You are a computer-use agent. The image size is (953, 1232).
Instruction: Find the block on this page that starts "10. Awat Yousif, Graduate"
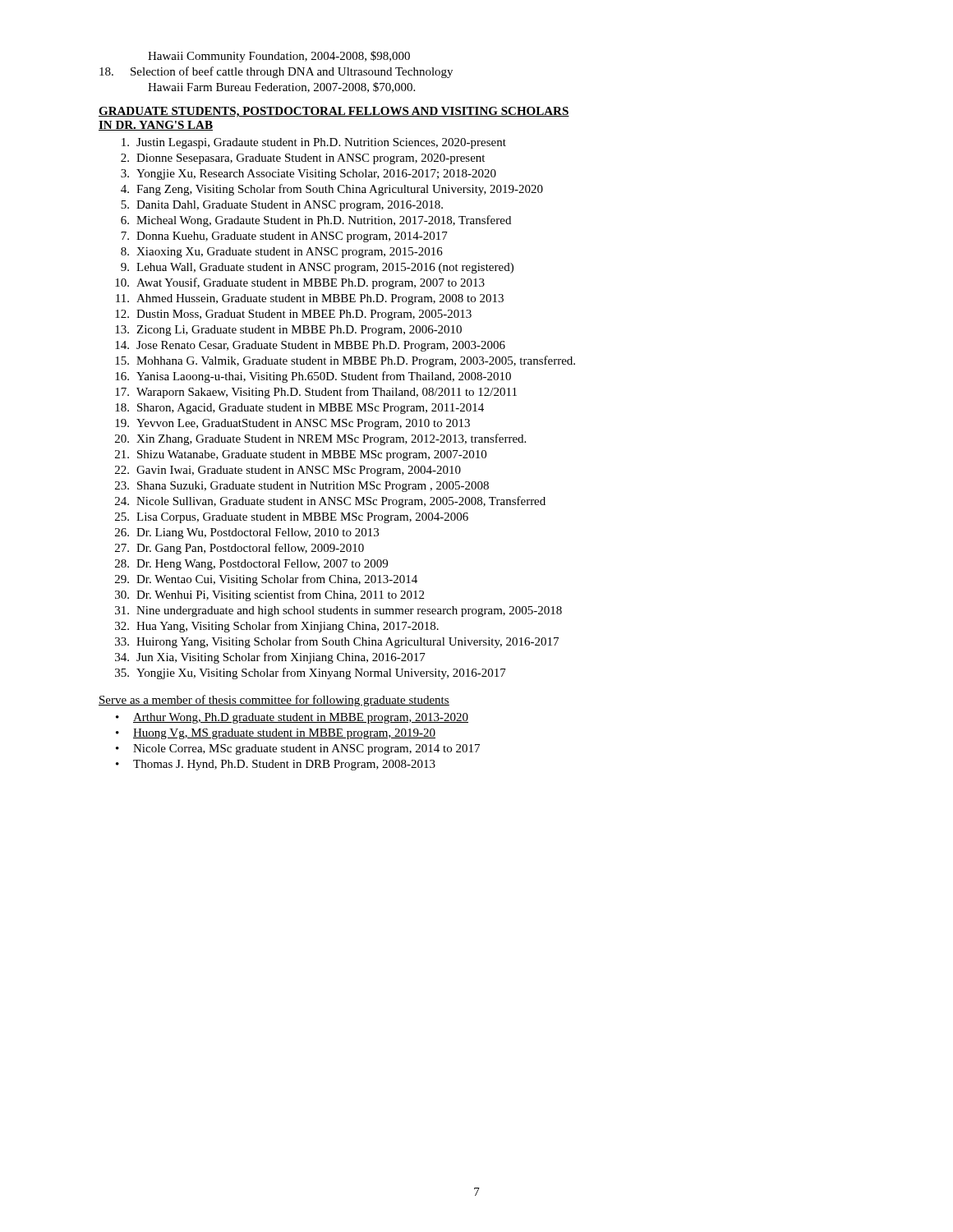[x=476, y=283]
